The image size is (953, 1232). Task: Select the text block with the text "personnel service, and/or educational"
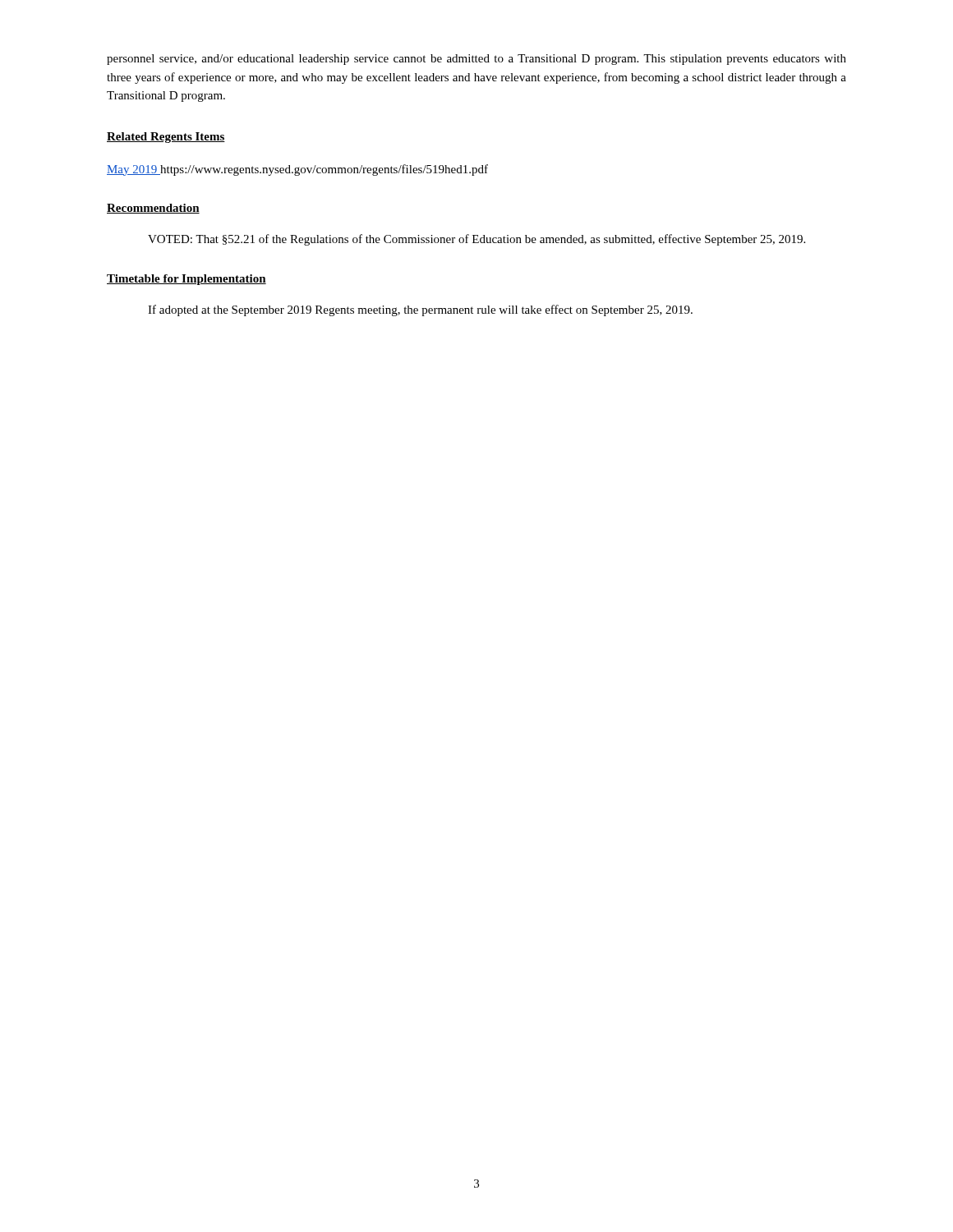[x=476, y=77]
